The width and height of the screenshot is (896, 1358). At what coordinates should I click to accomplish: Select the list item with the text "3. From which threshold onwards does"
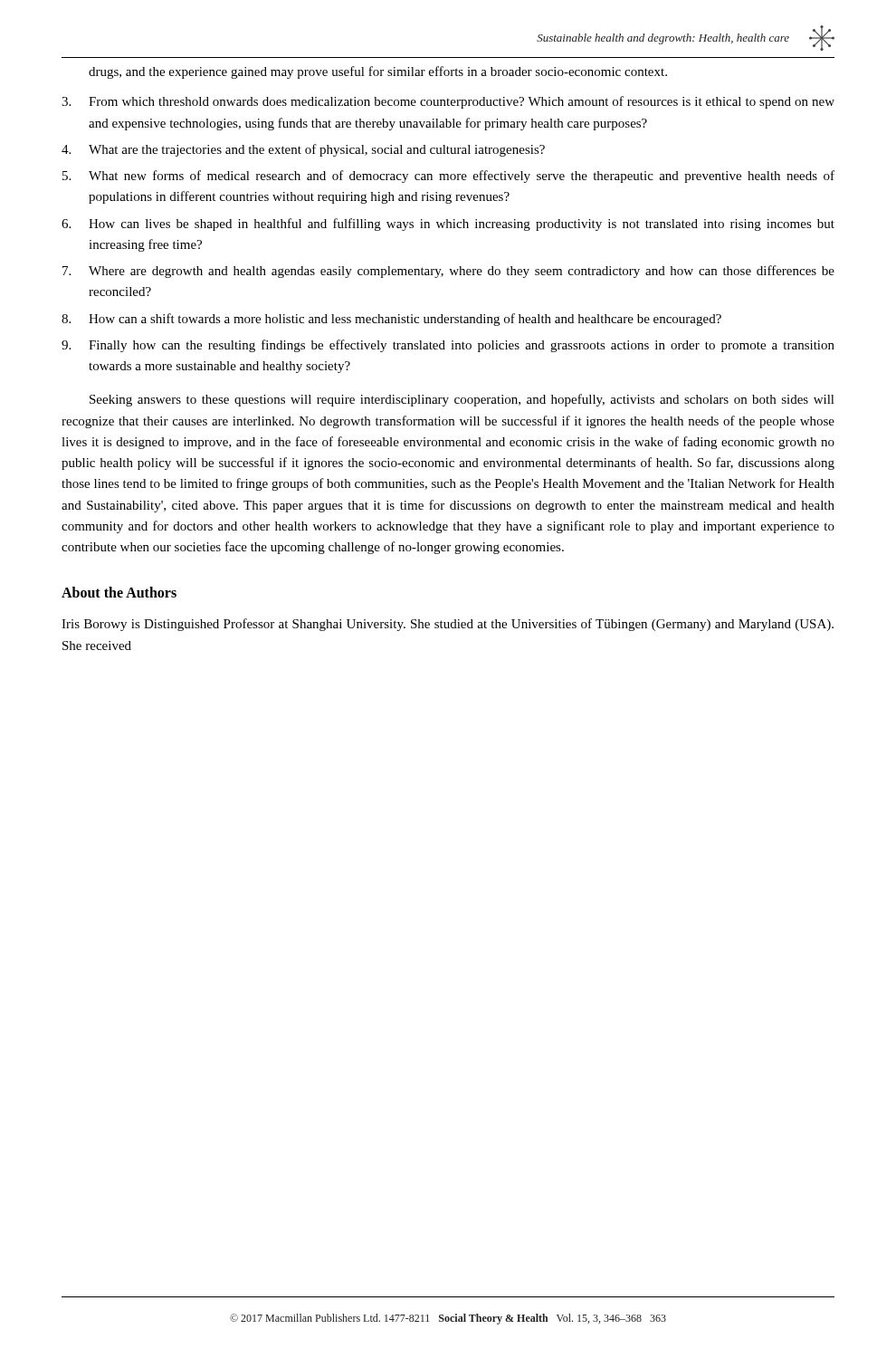click(x=448, y=113)
